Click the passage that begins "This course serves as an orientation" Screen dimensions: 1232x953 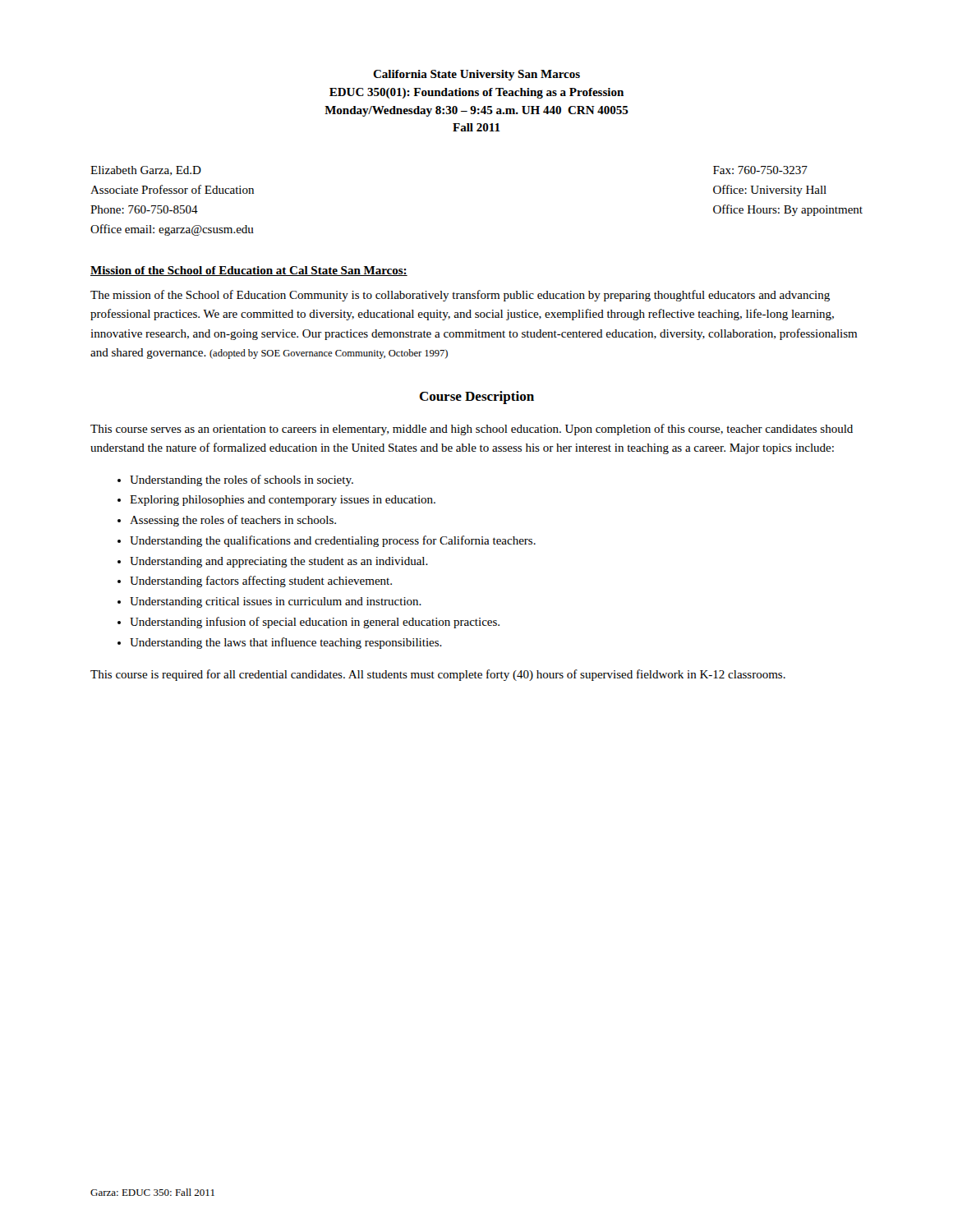click(472, 438)
